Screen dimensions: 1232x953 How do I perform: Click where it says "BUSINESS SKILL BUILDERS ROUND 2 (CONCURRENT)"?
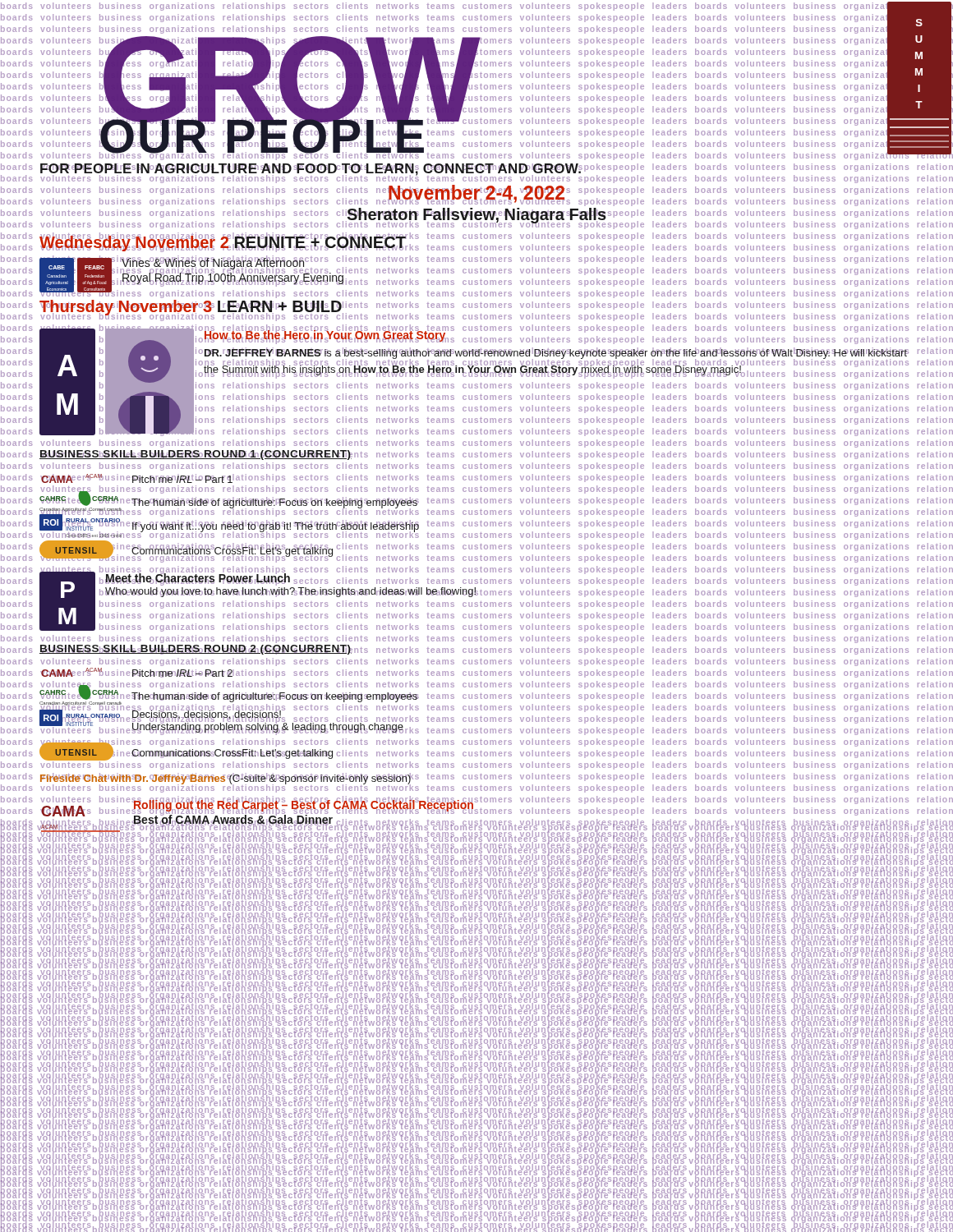(x=195, y=648)
